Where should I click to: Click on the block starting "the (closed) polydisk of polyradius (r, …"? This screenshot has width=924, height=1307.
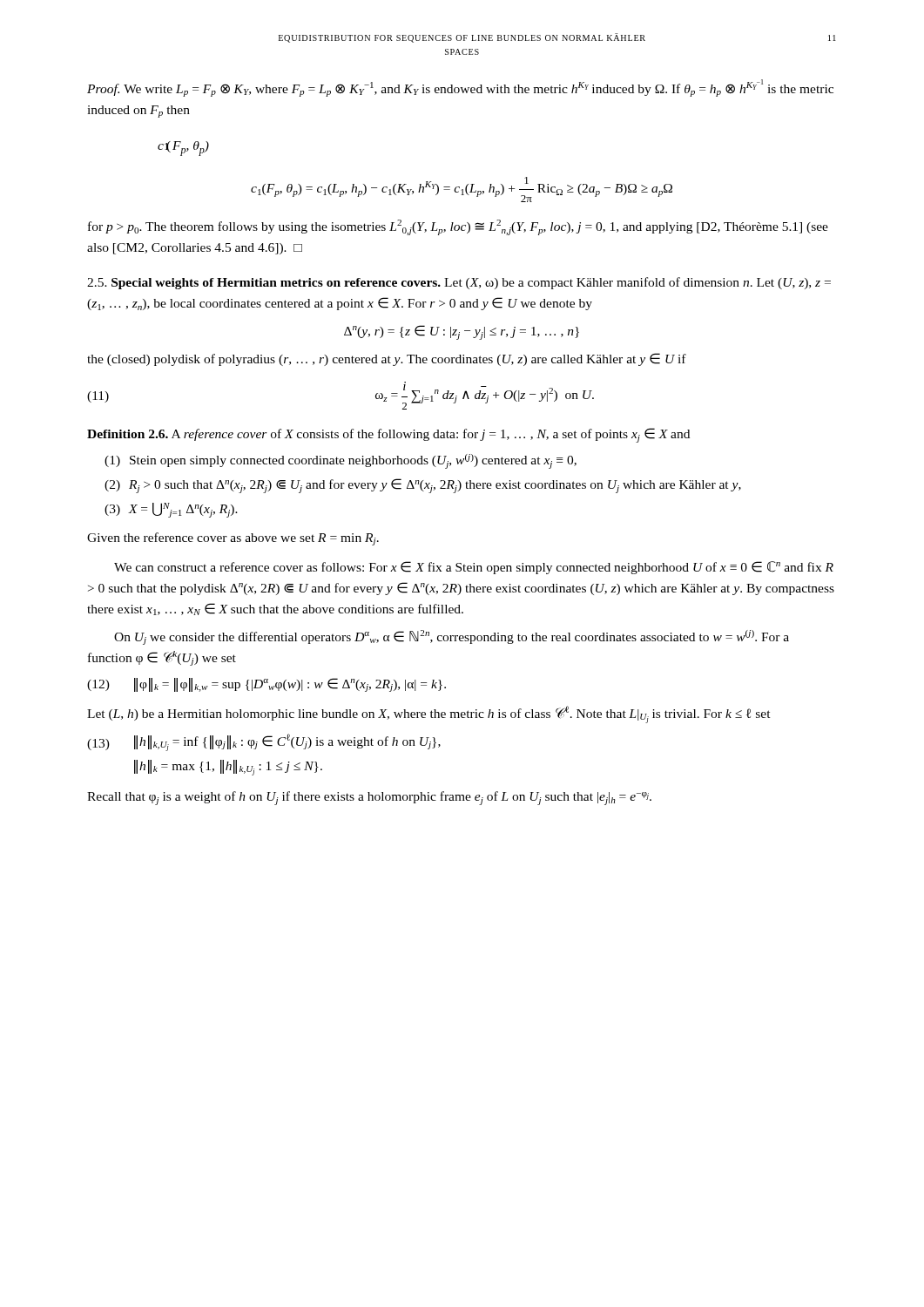click(x=386, y=359)
